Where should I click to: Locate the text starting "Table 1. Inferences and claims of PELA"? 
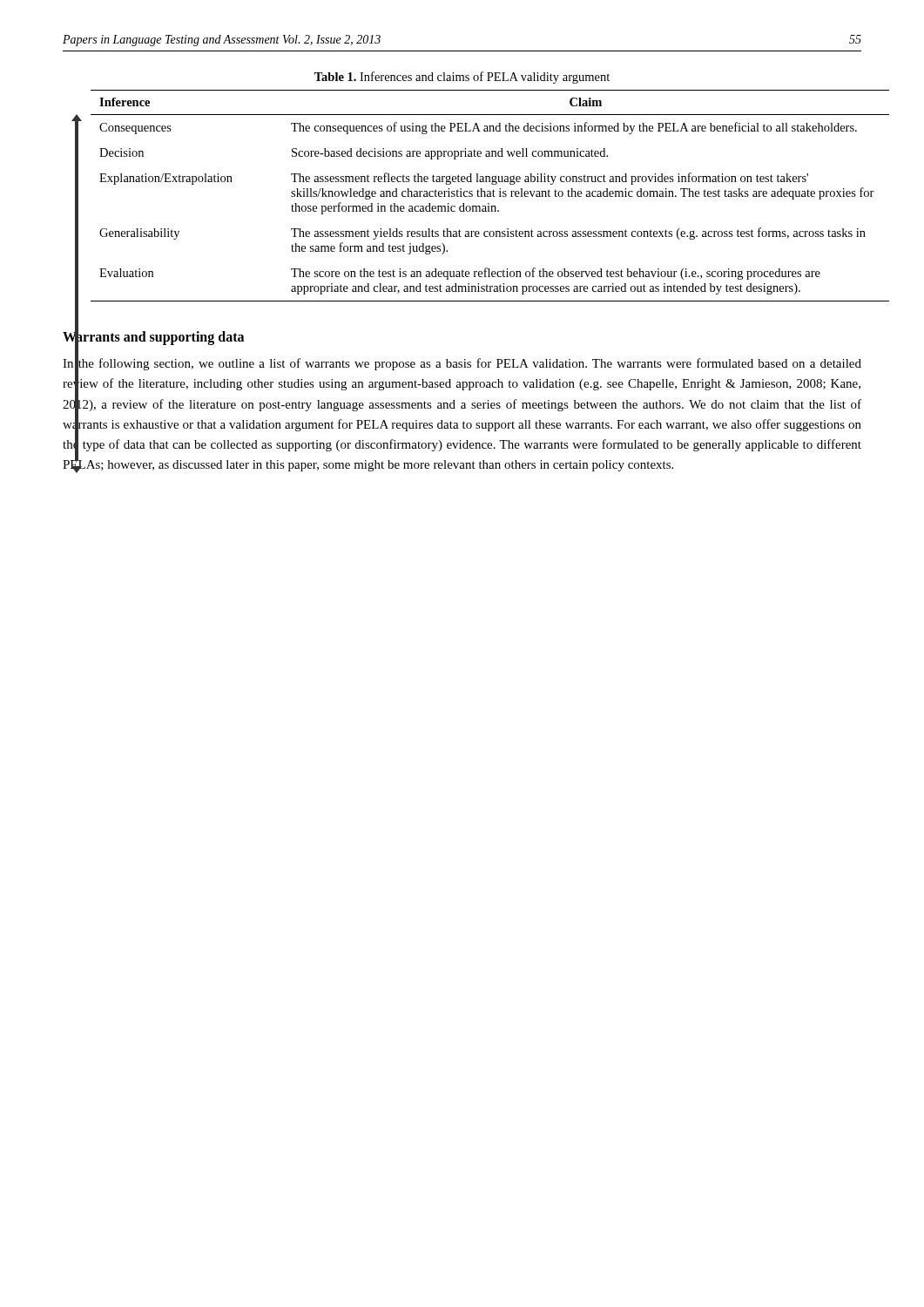[462, 77]
